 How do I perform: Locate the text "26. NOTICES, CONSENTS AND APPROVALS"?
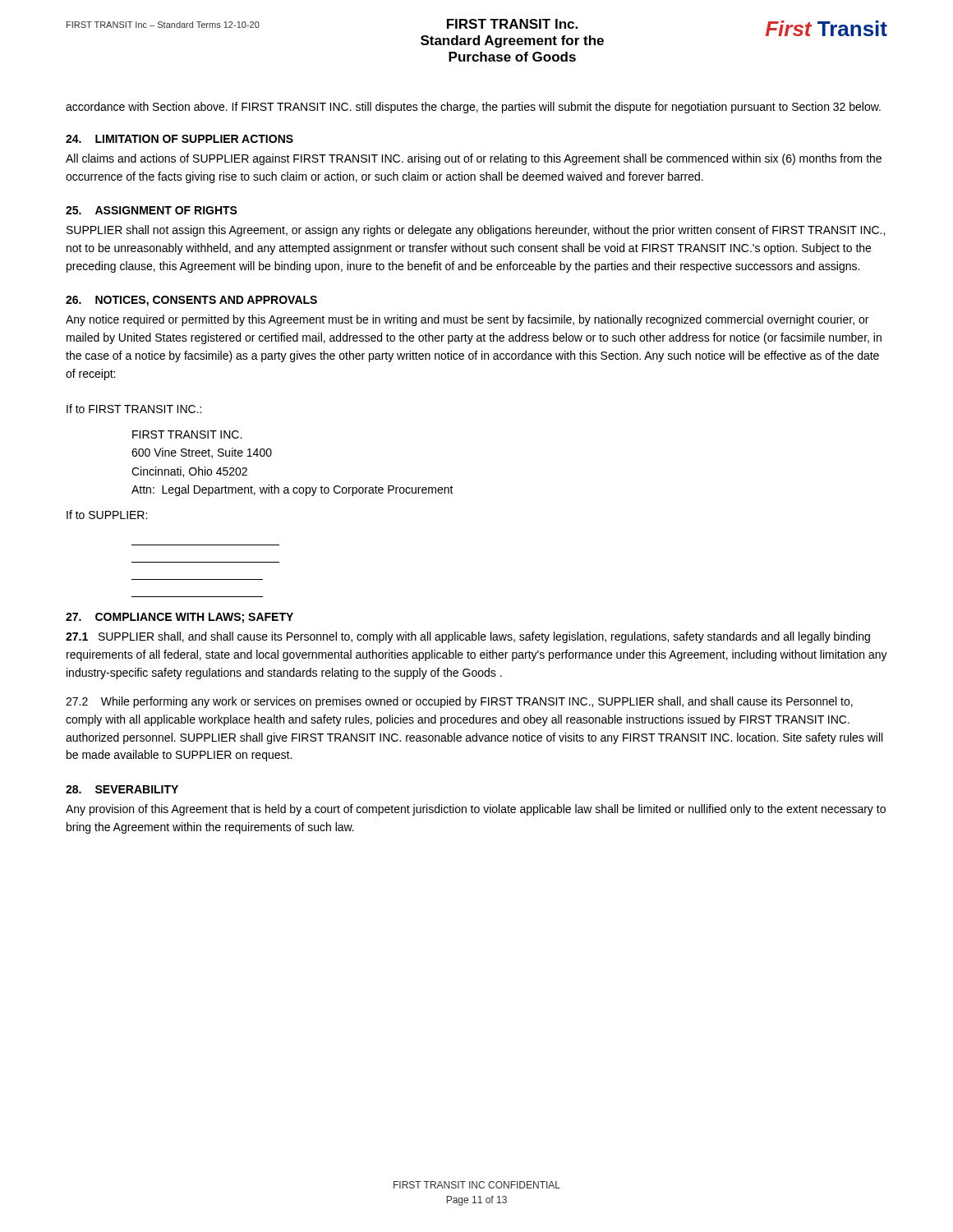pos(192,300)
